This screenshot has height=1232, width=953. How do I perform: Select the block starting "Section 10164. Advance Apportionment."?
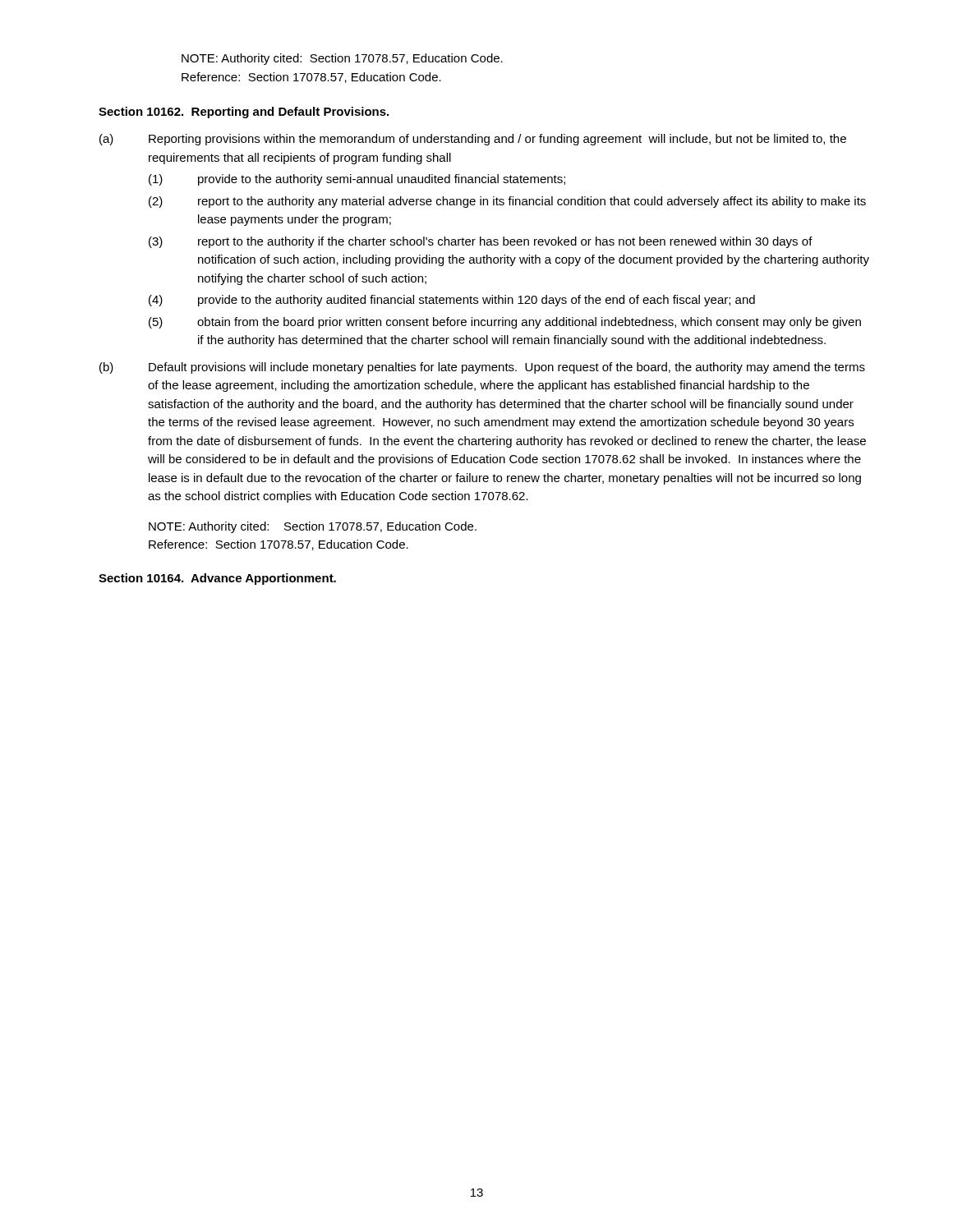[x=218, y=577]
